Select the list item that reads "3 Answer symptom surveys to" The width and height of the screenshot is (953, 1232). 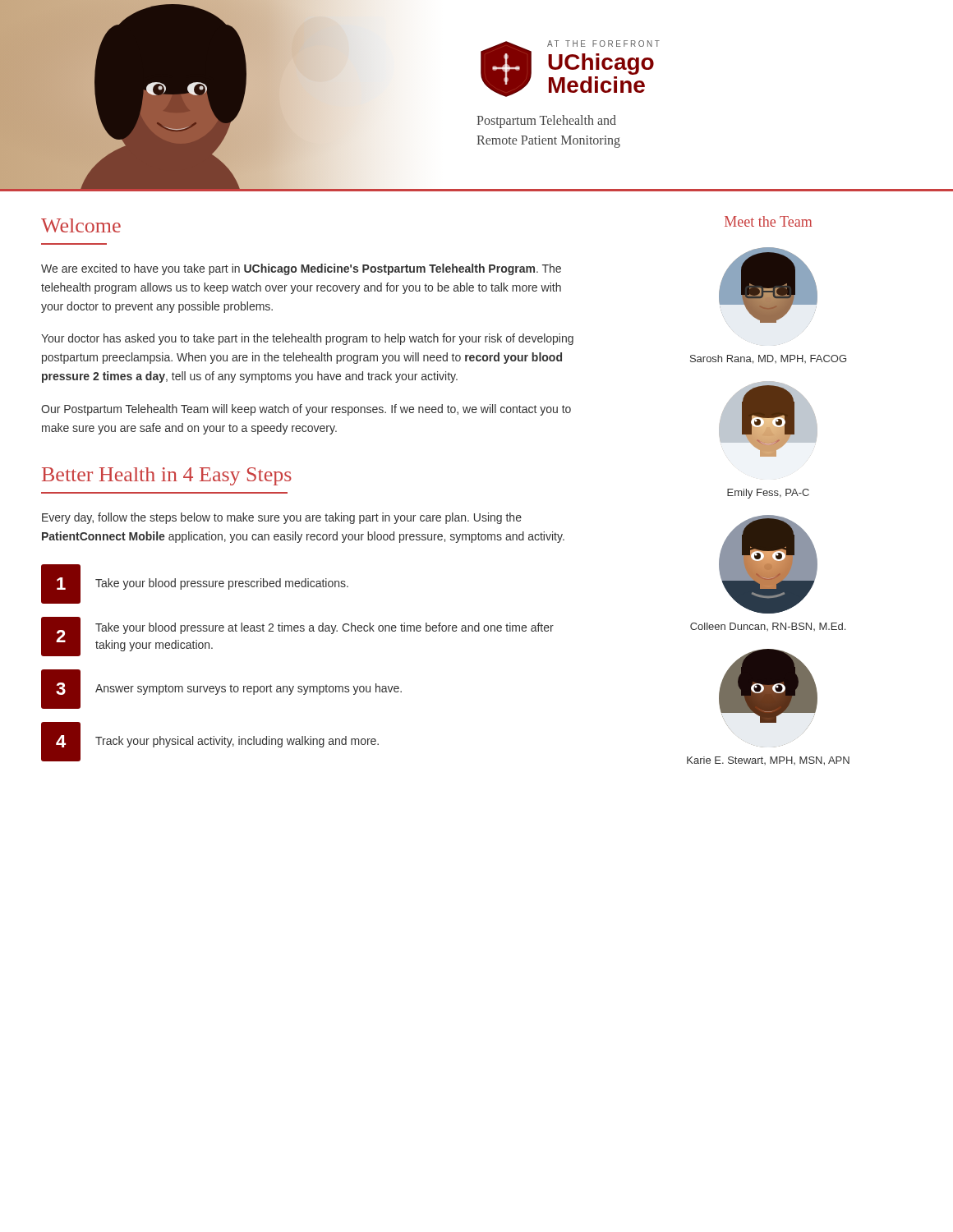click(x=222, y=689)
